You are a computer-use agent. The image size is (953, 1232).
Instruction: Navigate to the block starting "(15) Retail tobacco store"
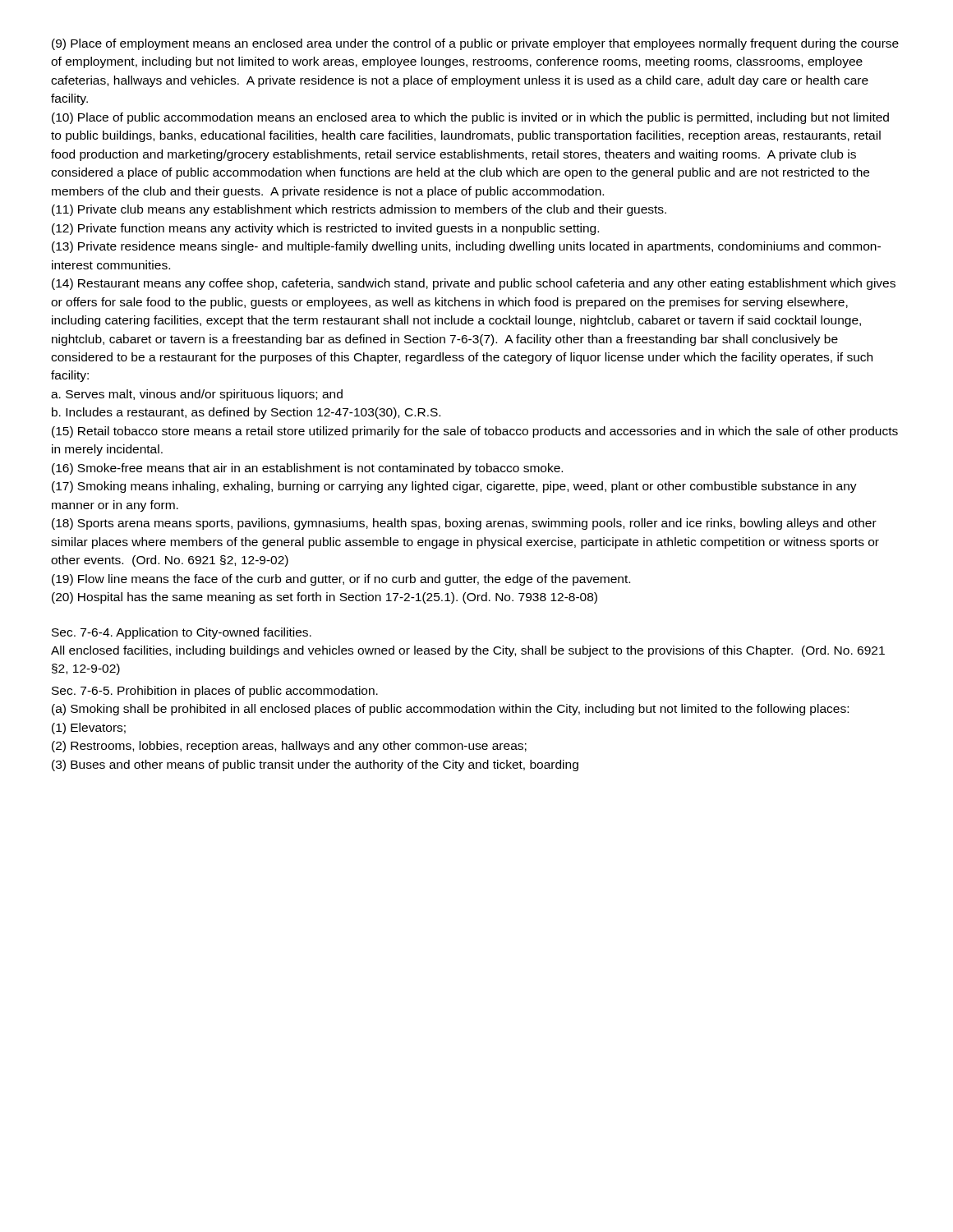[x=475, y=440]
